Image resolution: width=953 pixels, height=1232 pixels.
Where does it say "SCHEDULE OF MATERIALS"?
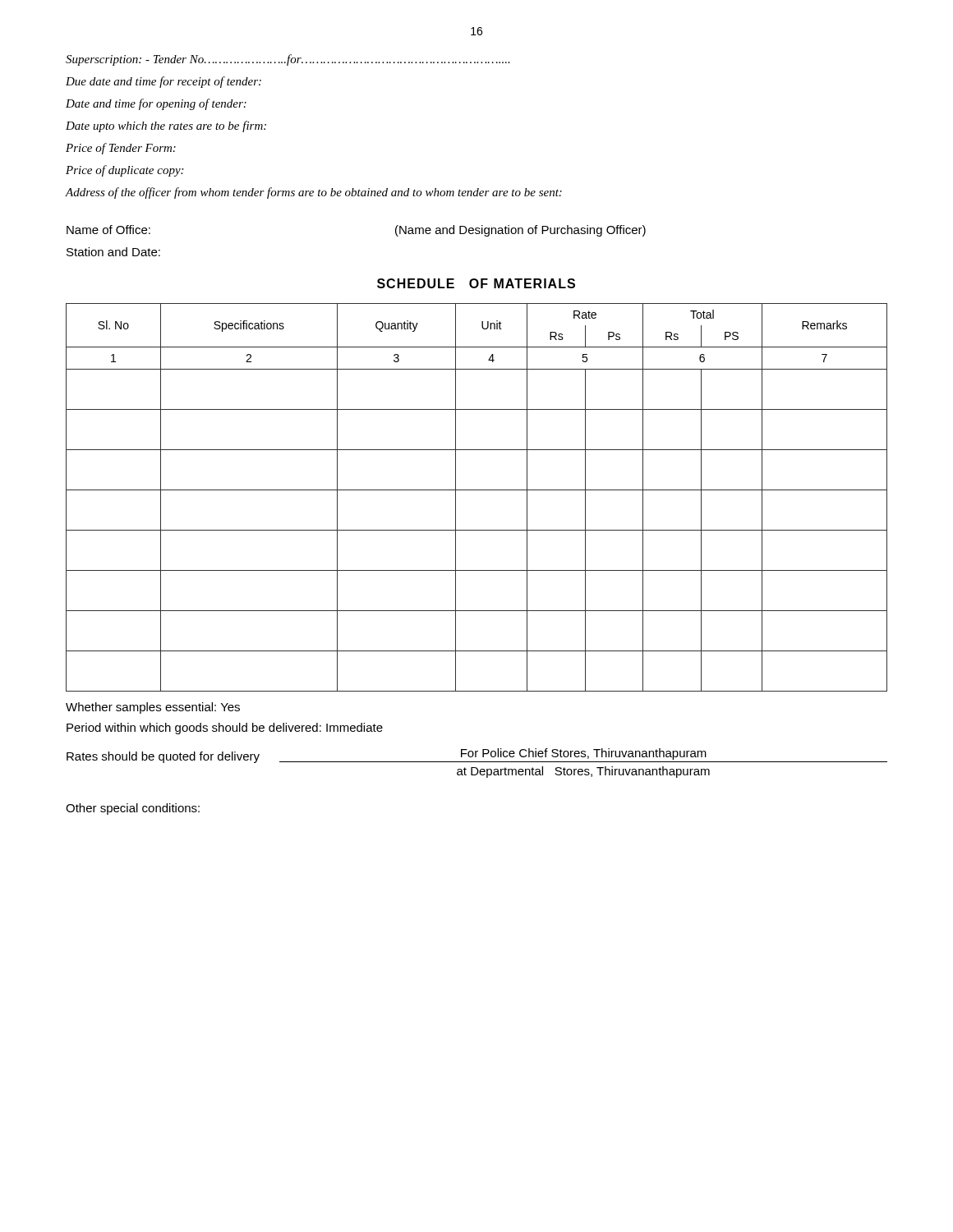(476, 284)
